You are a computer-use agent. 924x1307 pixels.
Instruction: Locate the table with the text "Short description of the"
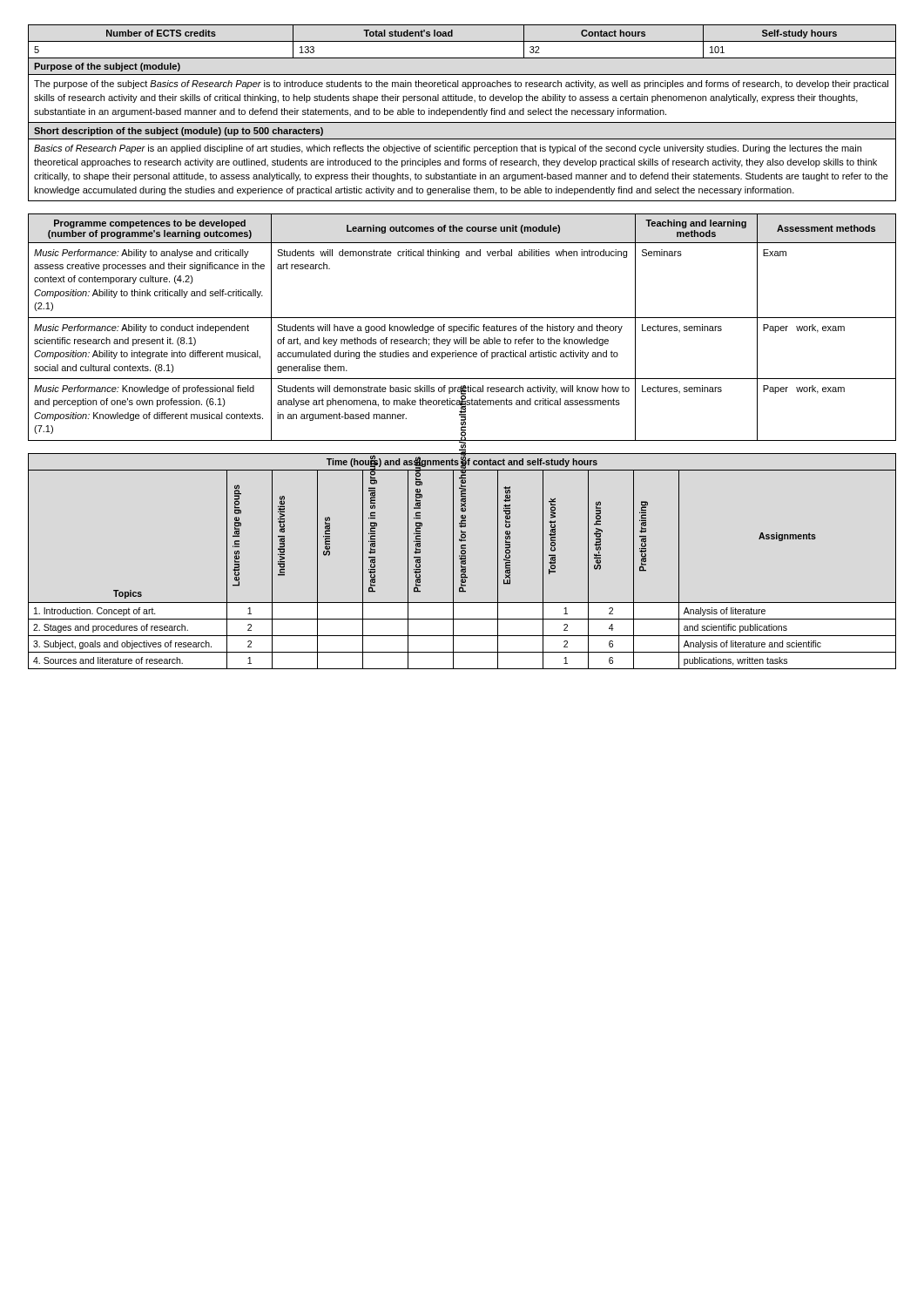coord(462,113)
